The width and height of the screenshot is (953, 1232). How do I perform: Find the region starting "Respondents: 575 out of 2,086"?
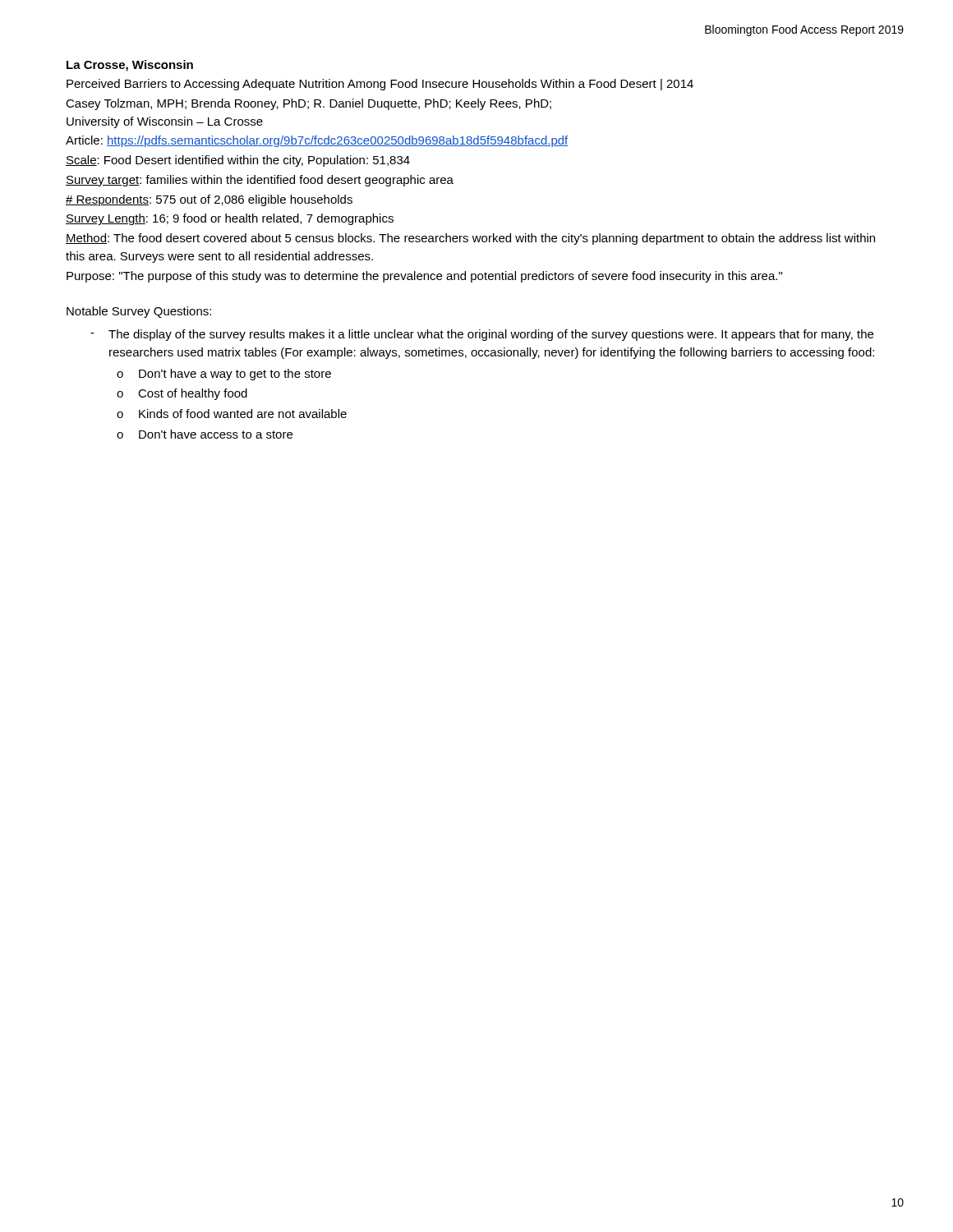tap(209, 199)
